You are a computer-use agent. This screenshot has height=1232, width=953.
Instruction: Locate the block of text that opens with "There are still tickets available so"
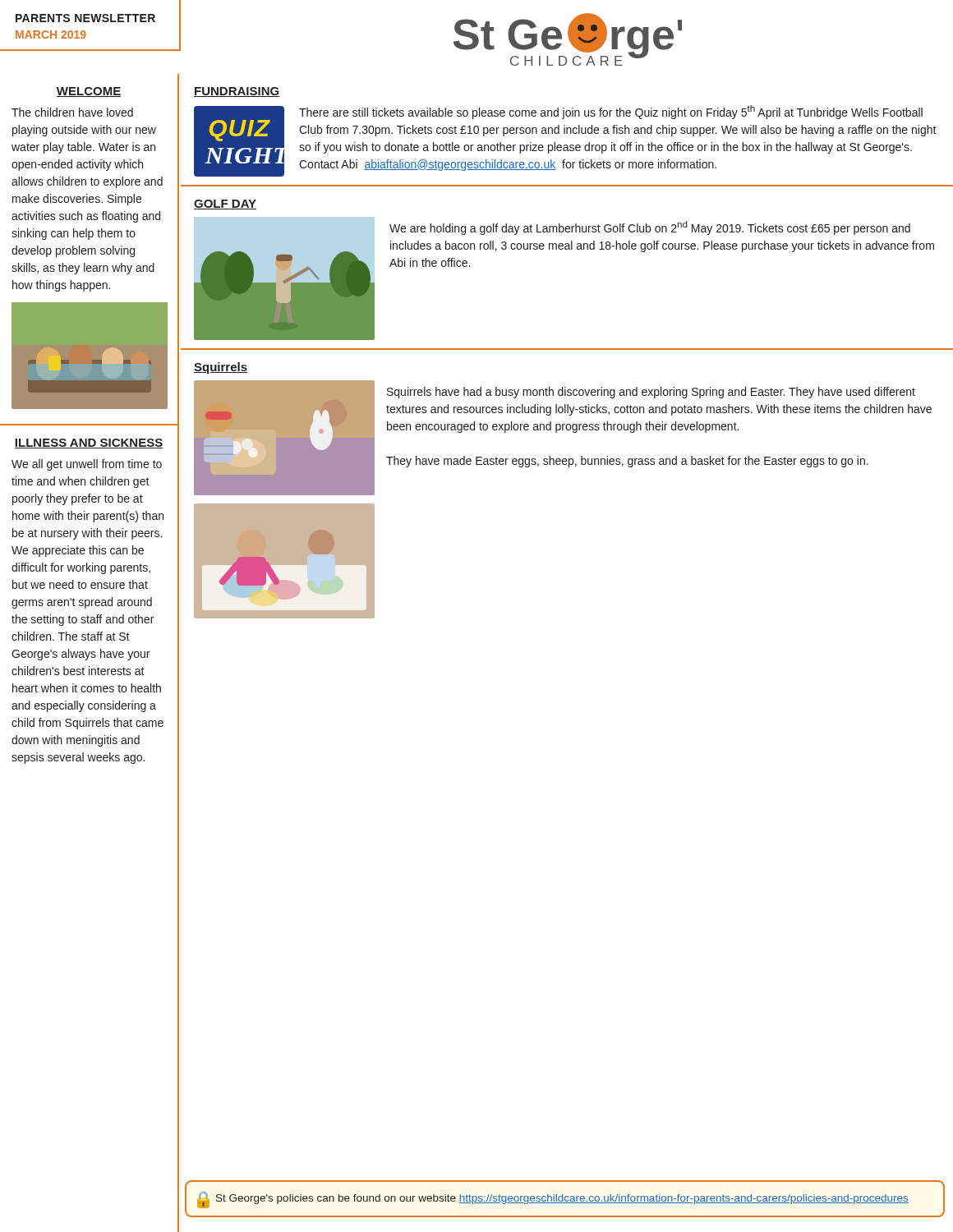click(x=618, y=137)
